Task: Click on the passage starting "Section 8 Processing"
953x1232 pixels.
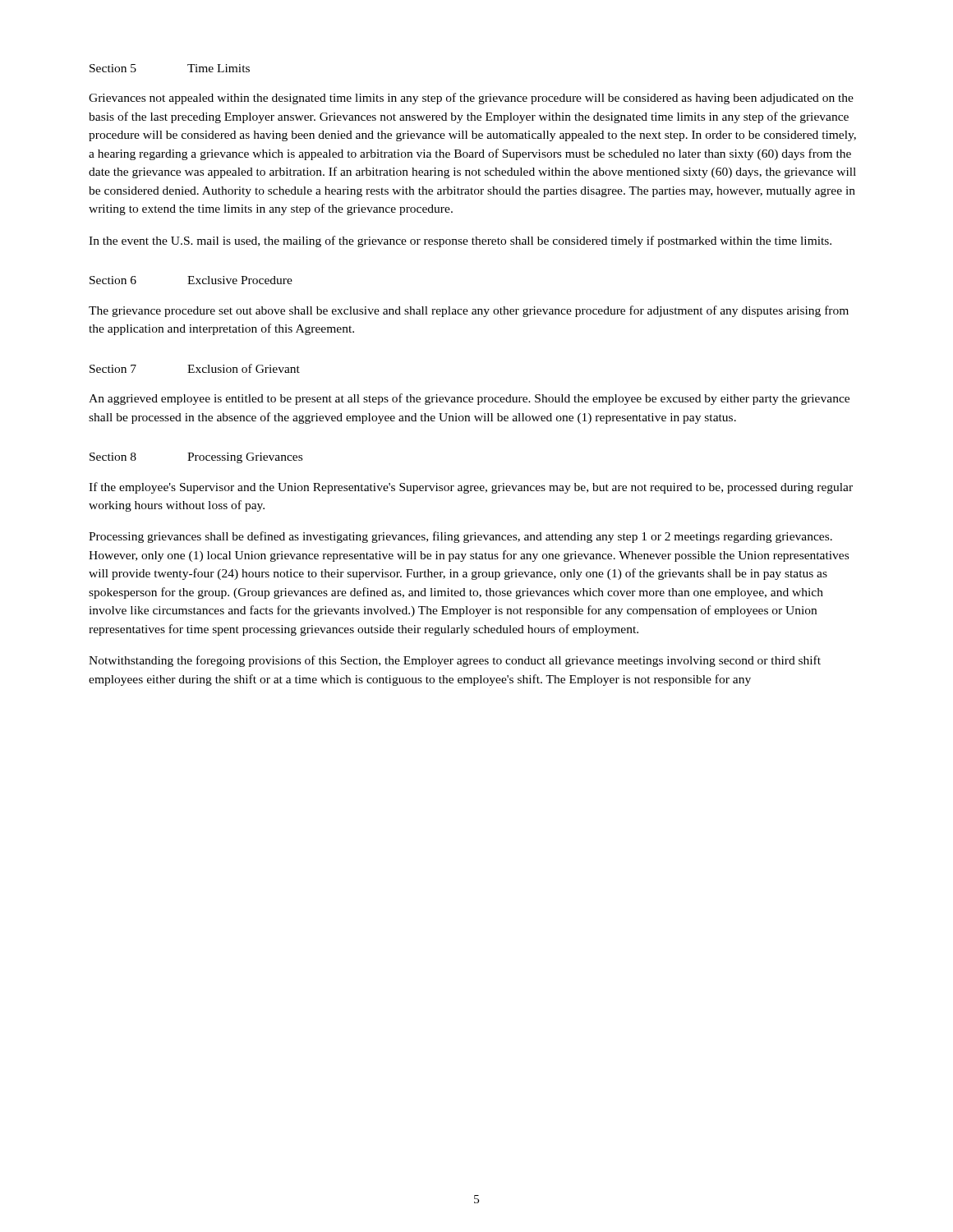Action: pyautogui.click(x=196, y=457)
